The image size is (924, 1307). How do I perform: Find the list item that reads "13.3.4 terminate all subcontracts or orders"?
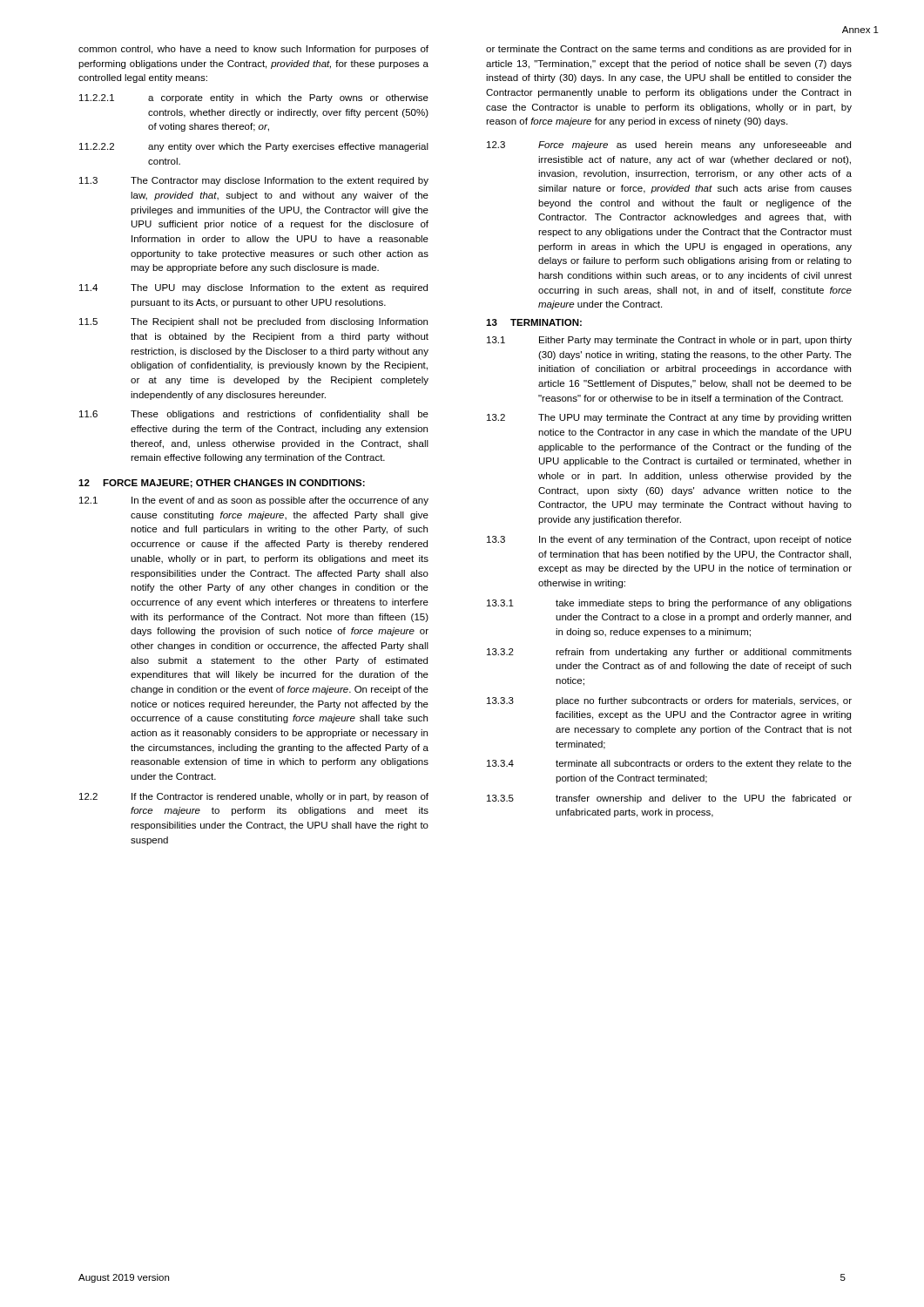pos(669,771)
